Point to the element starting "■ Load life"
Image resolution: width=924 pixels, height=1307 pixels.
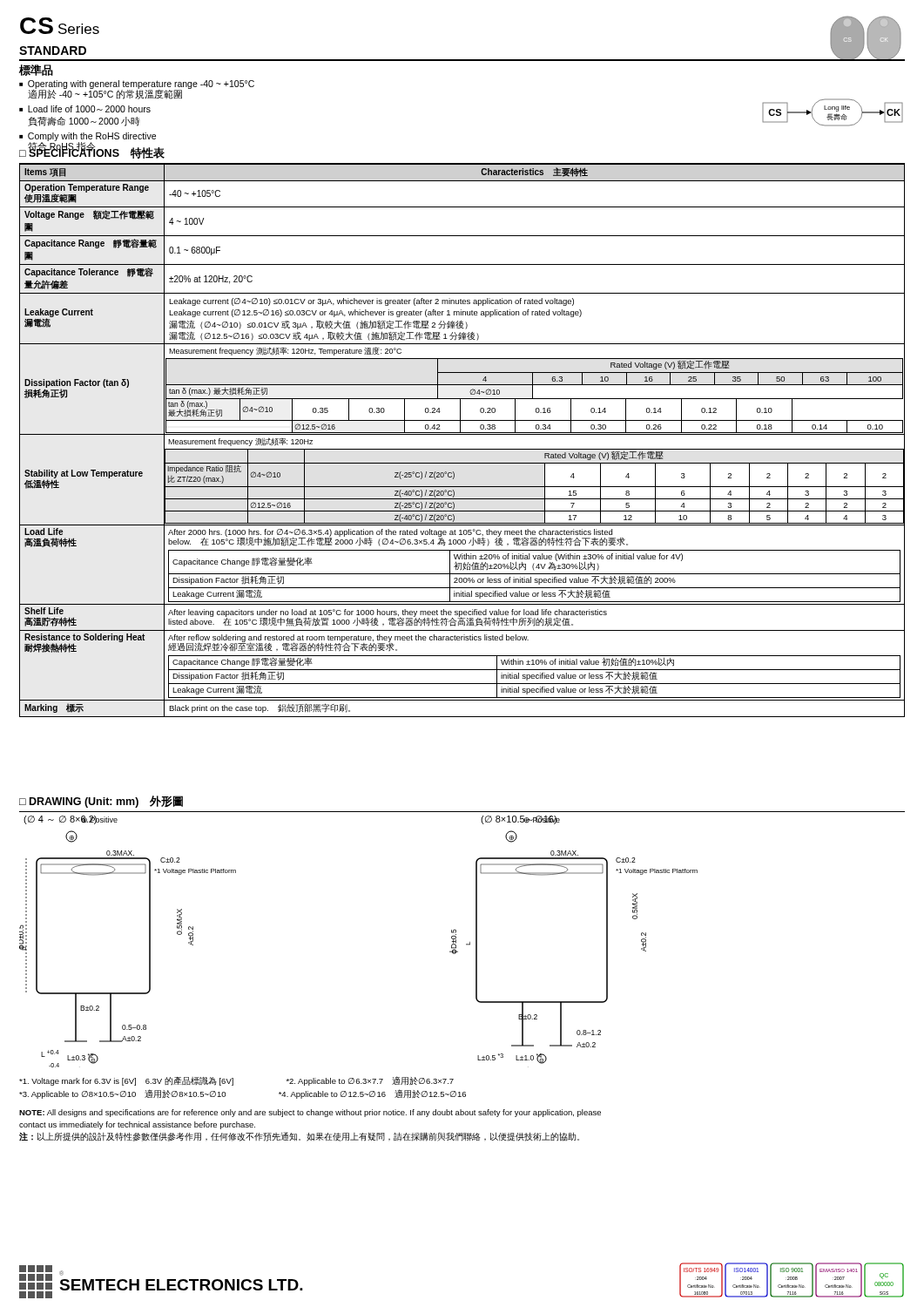point(85,116)
